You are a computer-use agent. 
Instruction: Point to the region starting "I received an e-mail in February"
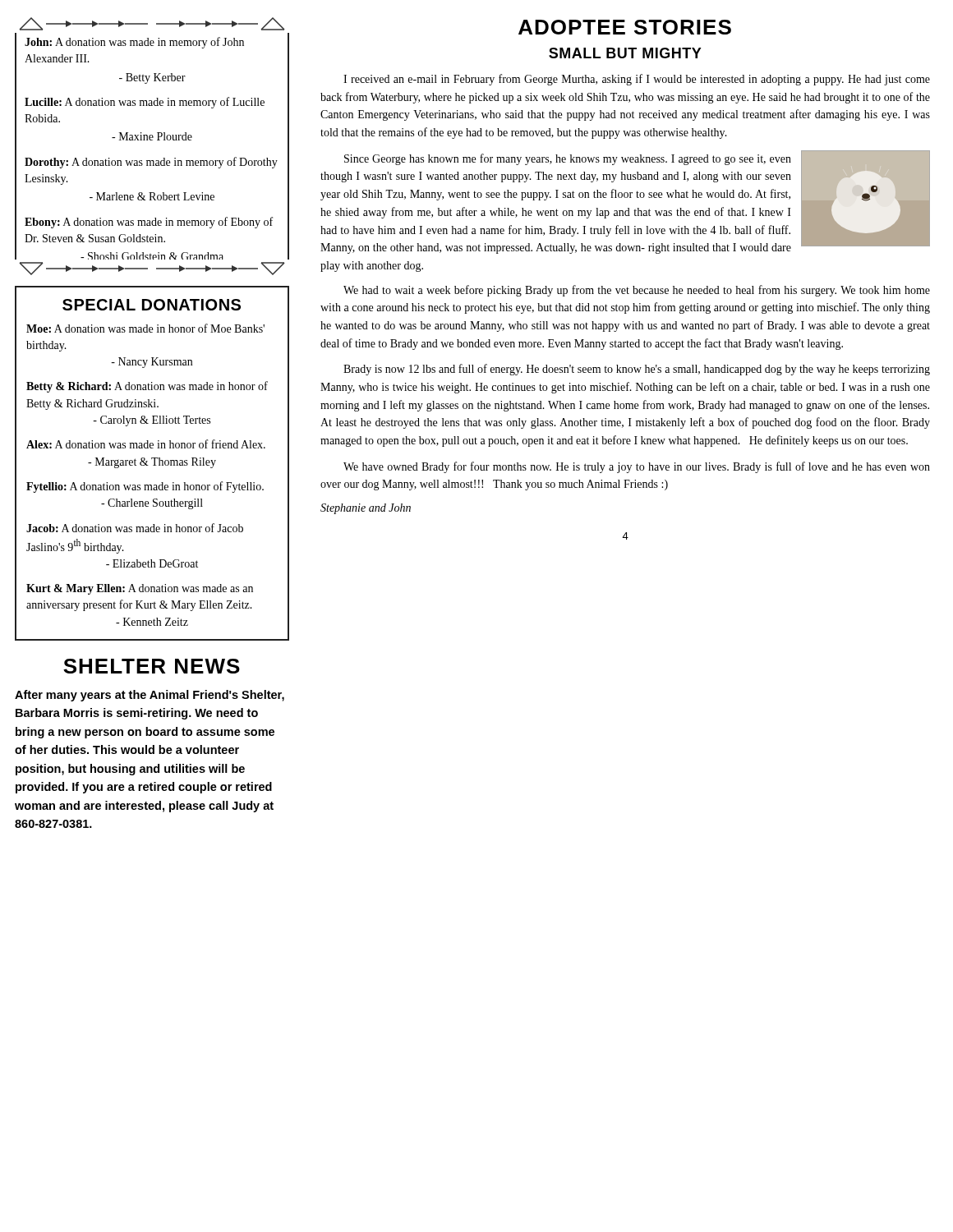pyautogui.click(x=625, y=106)
